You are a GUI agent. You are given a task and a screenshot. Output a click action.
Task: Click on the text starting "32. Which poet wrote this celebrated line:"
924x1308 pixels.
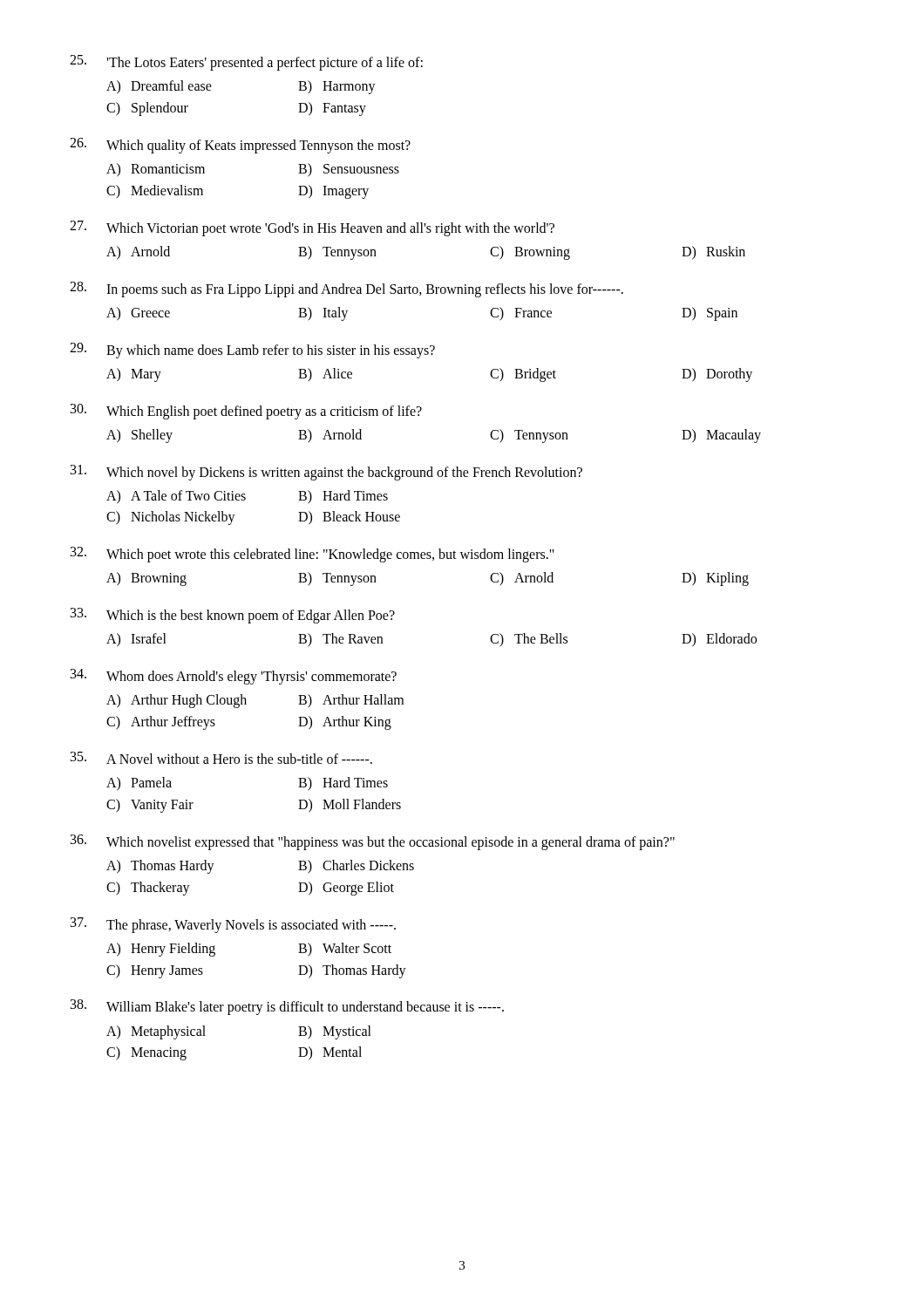point(462,567)
